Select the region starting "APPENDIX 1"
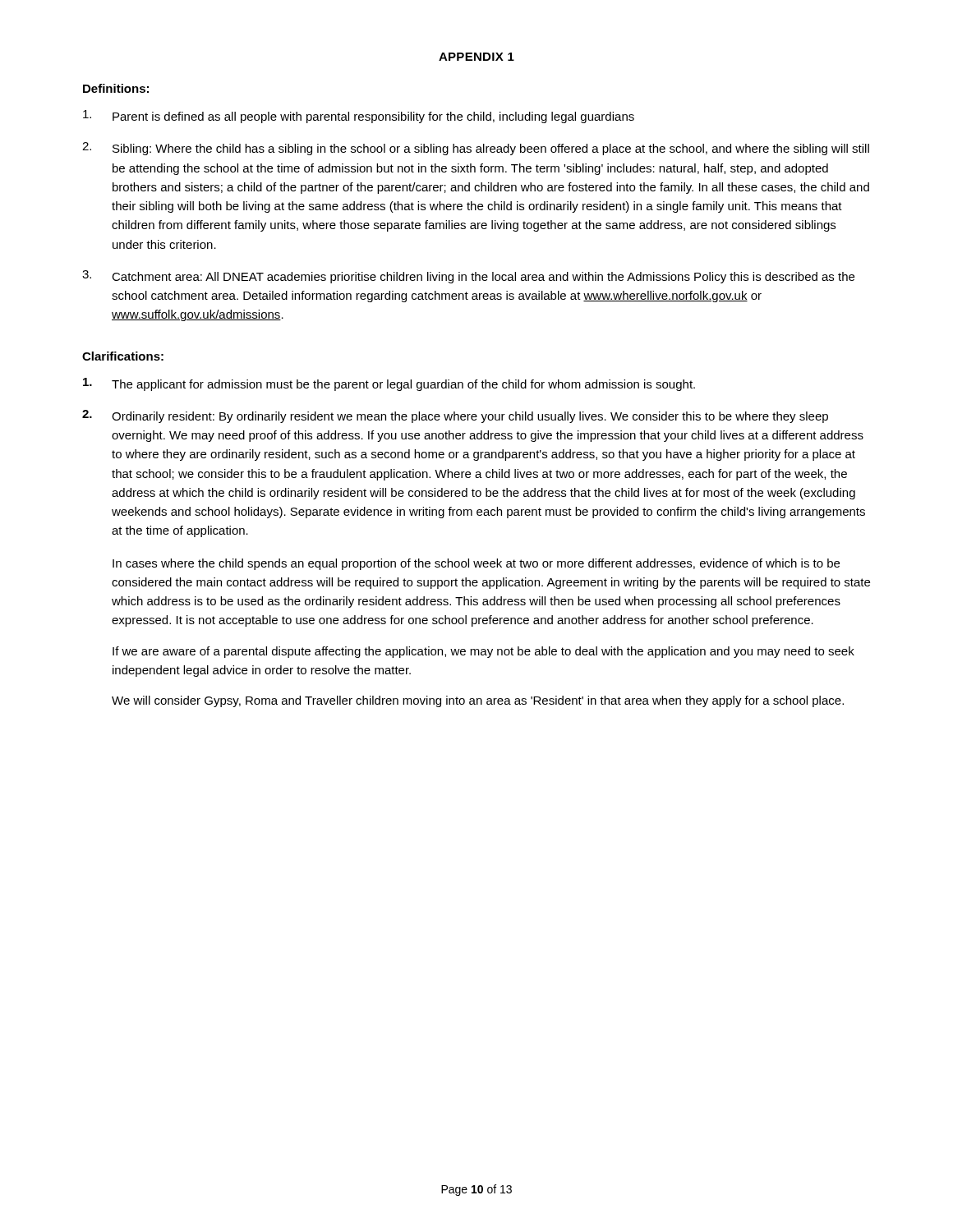Screen dimensions: 1232x953 476,56
